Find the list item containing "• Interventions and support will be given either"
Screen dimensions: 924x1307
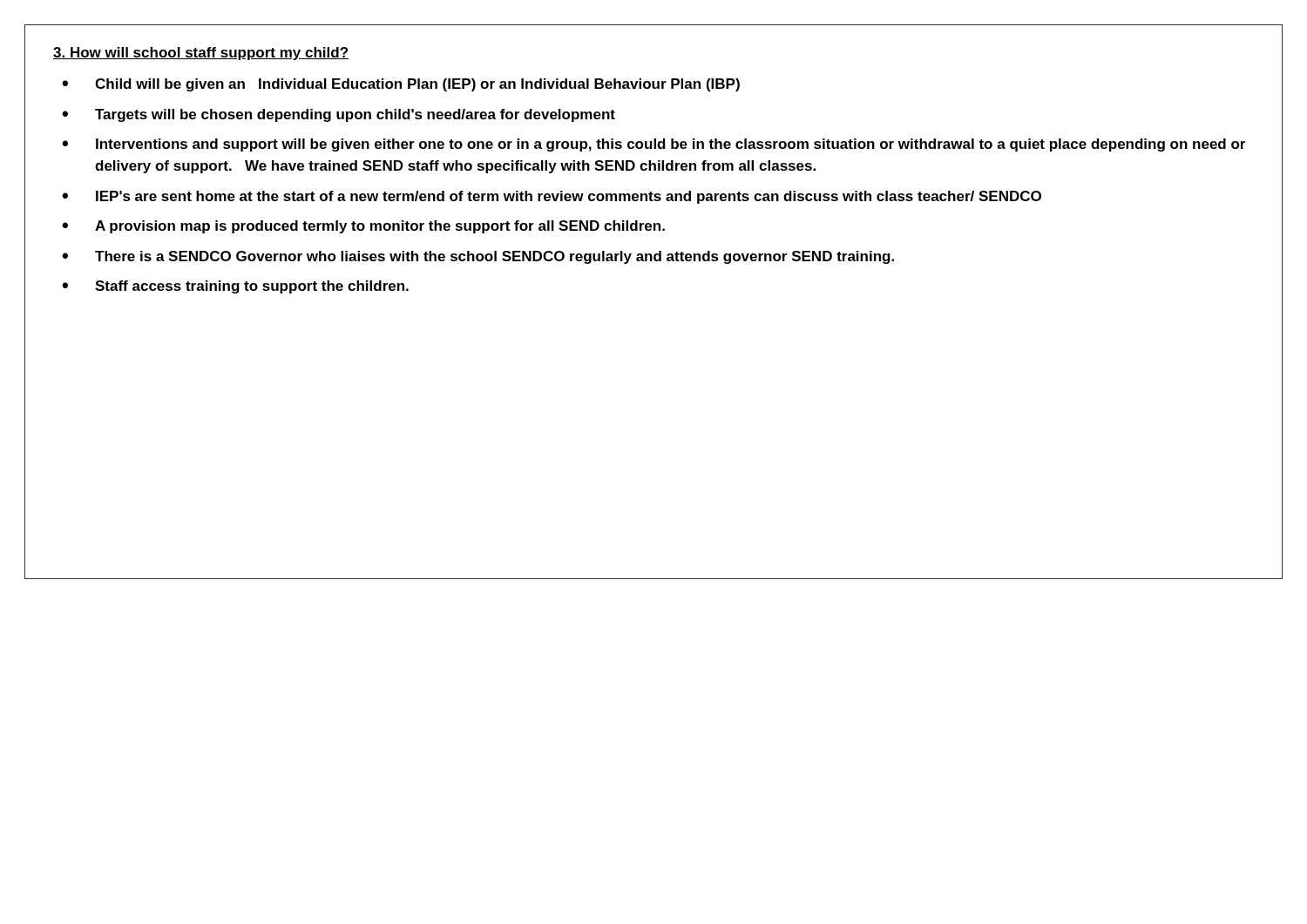pyautogui.click(x=654, y=156)
